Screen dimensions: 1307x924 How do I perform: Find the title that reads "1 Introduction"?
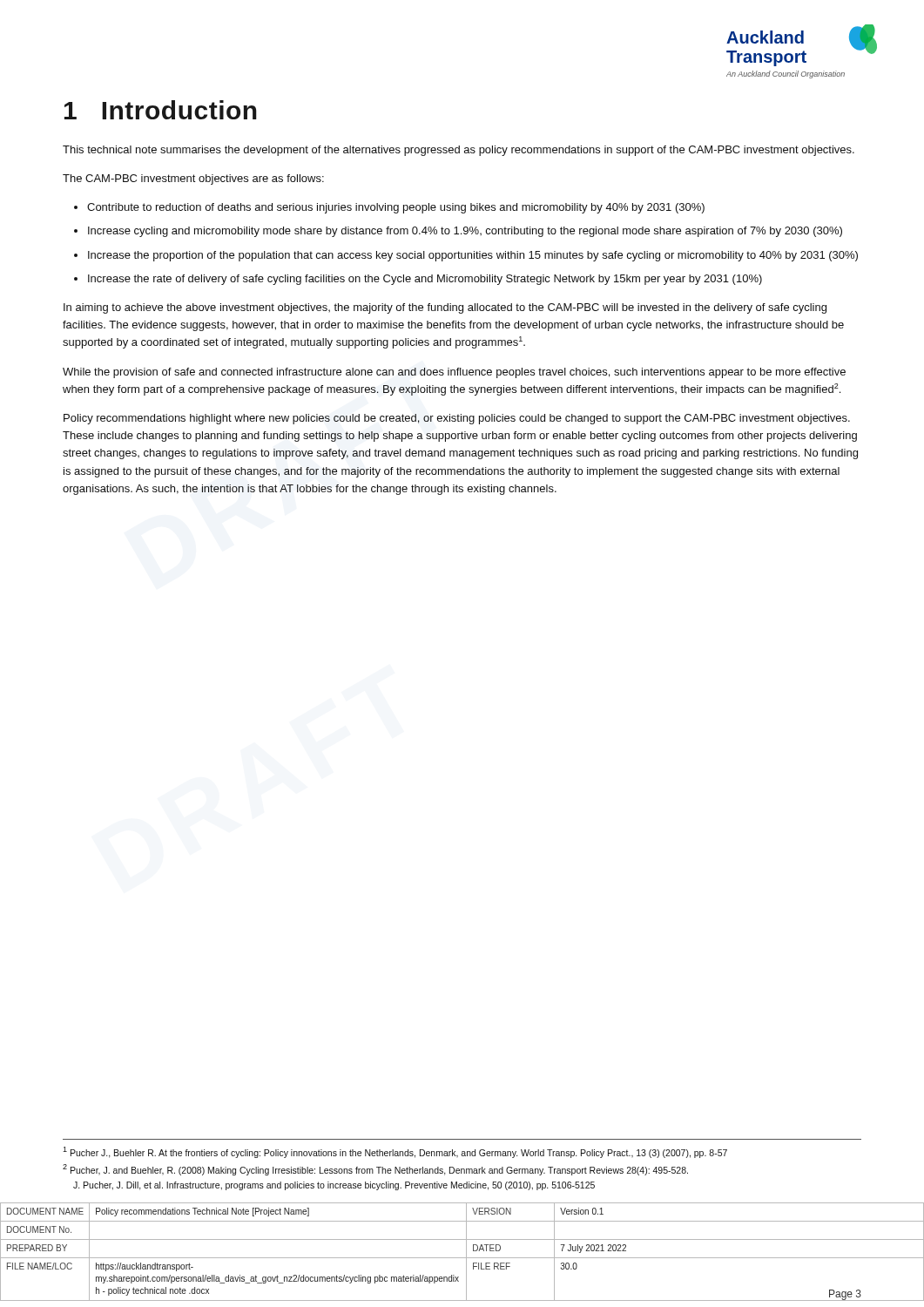click(161, 110)
